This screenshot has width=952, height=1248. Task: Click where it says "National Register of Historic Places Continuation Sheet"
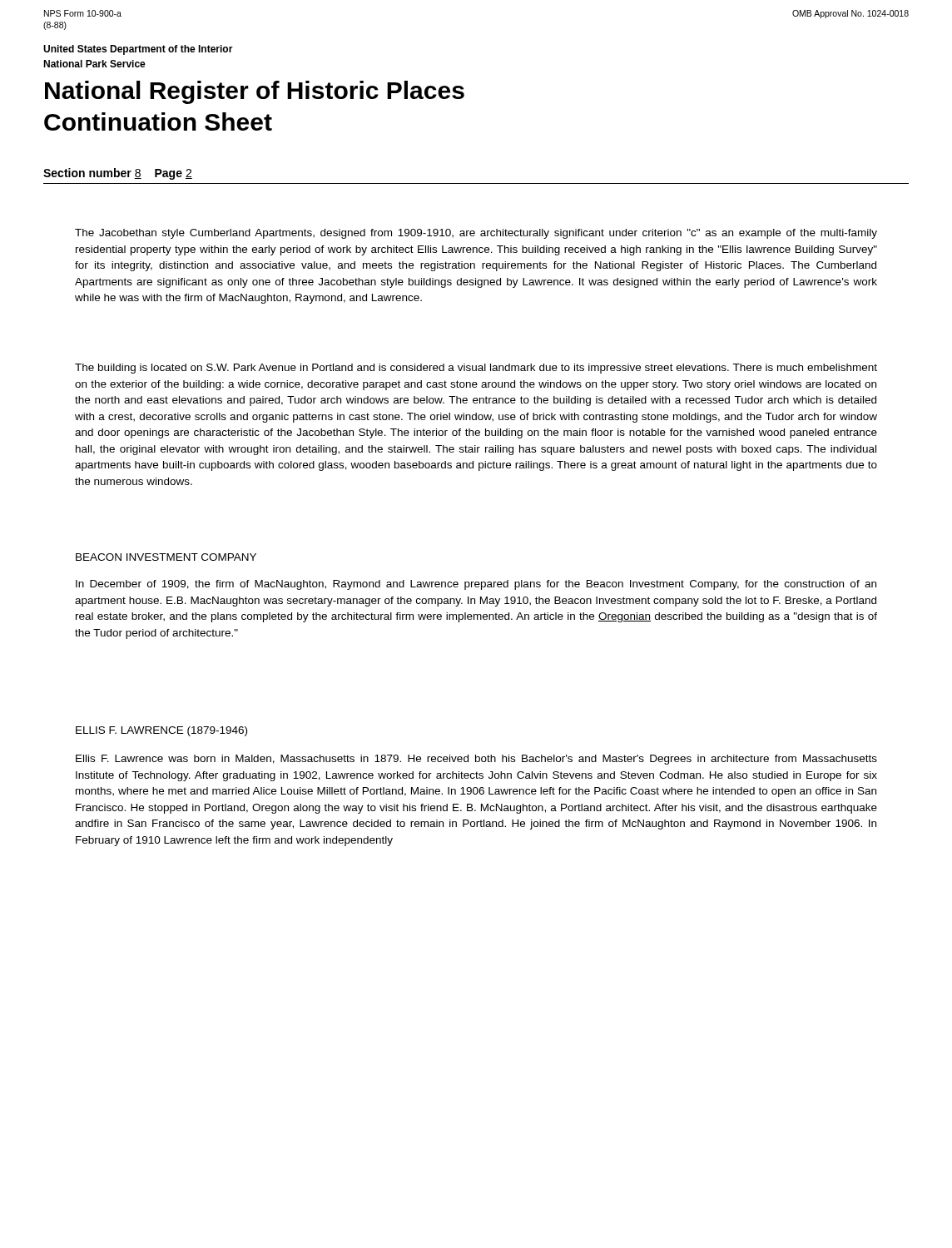(x=254, y=106)
